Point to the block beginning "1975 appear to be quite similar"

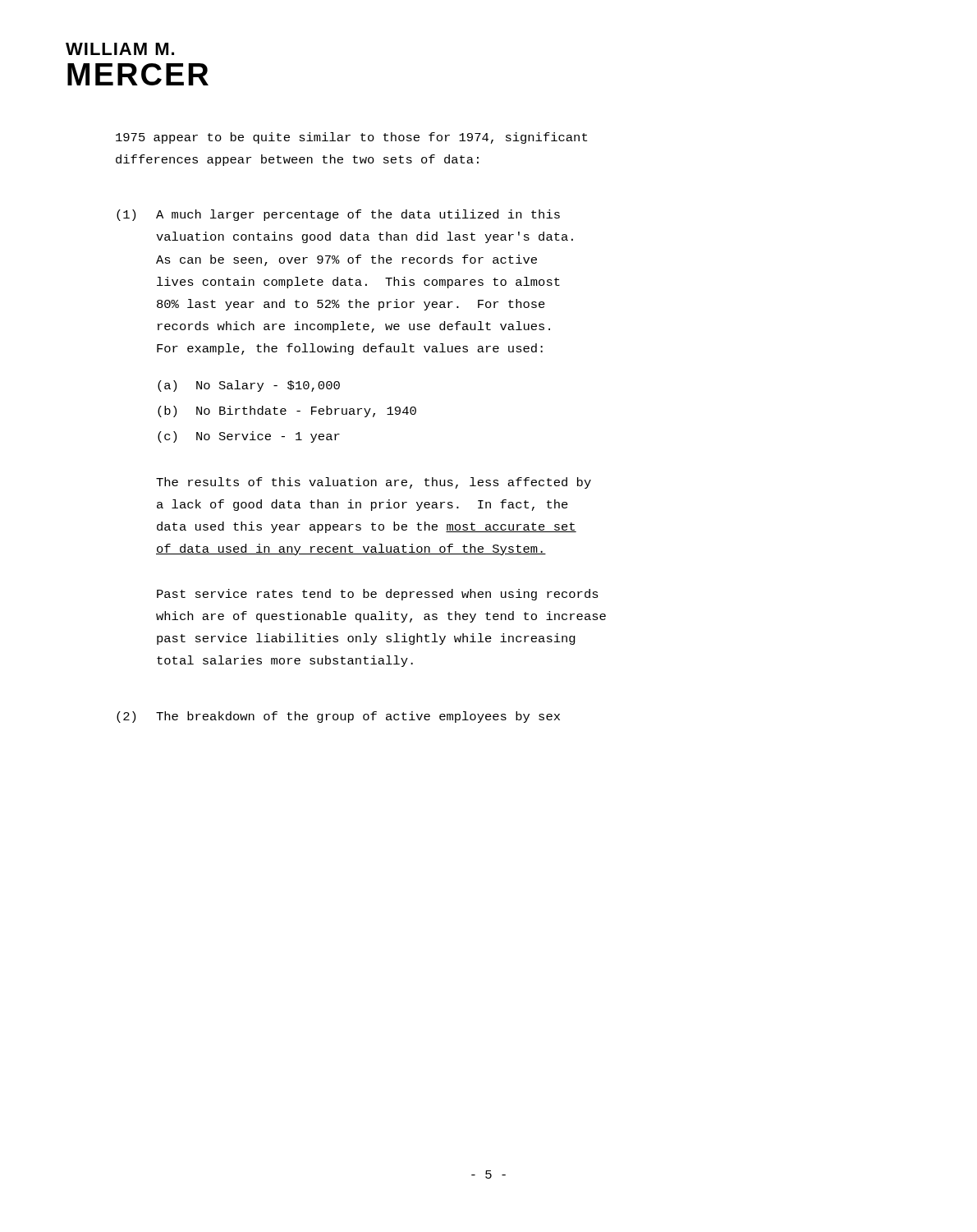point(352,149)
